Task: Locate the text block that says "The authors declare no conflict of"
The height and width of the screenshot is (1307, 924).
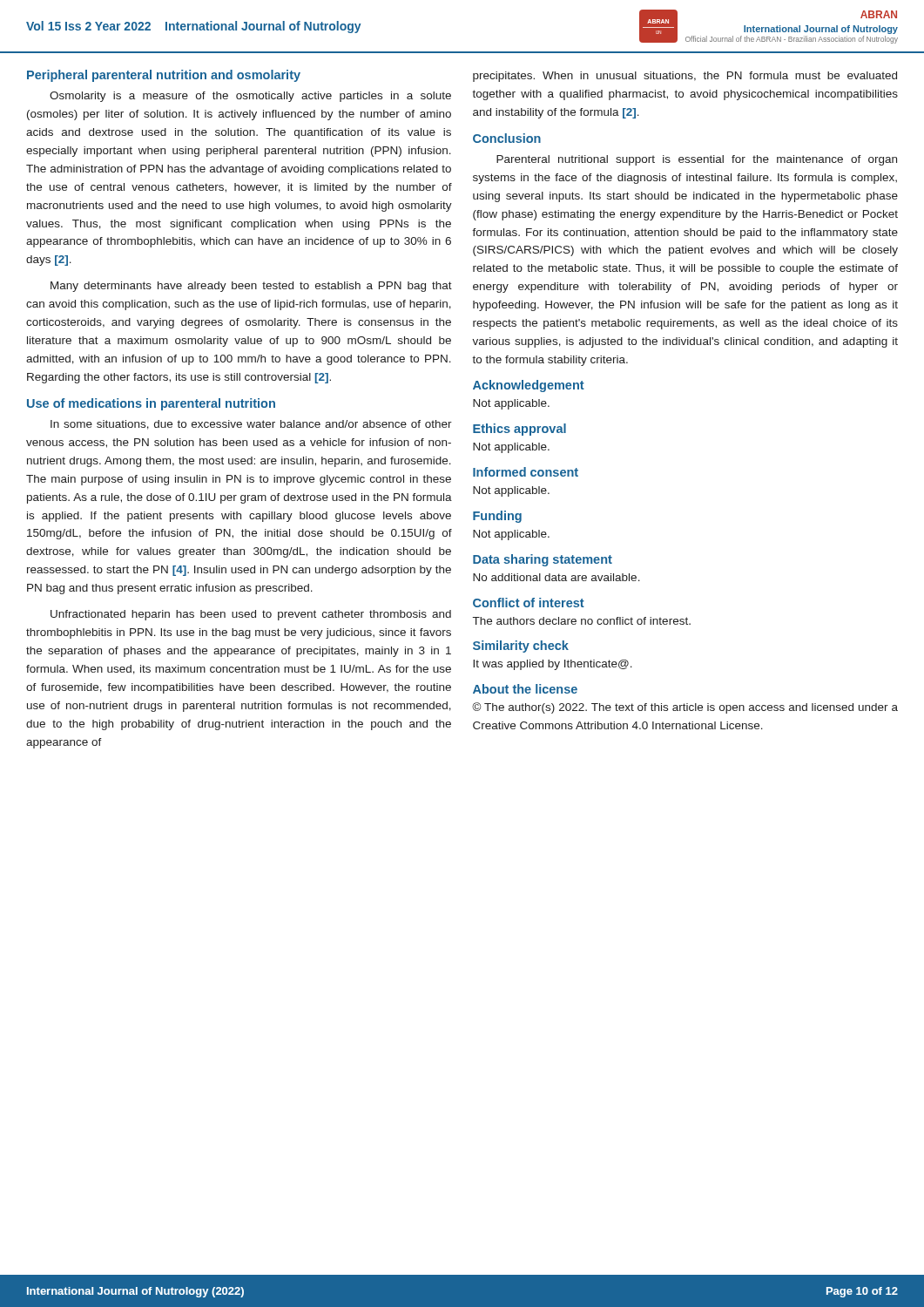Action: [582, 620]
